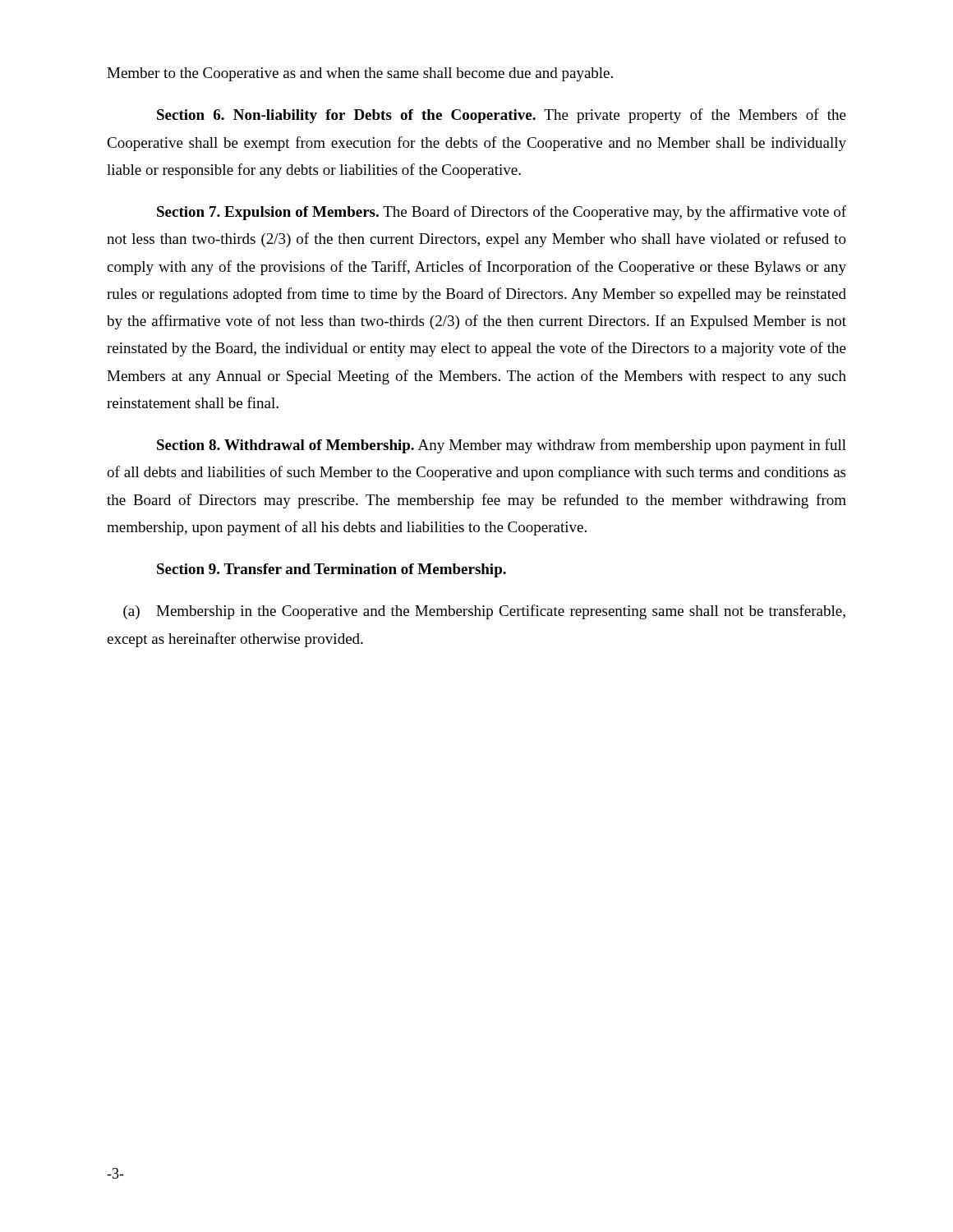Locate the text "Section 9. Transfer and Termination of Membership."
This screenshot has width=953, height=1232.
coord(331,569)
